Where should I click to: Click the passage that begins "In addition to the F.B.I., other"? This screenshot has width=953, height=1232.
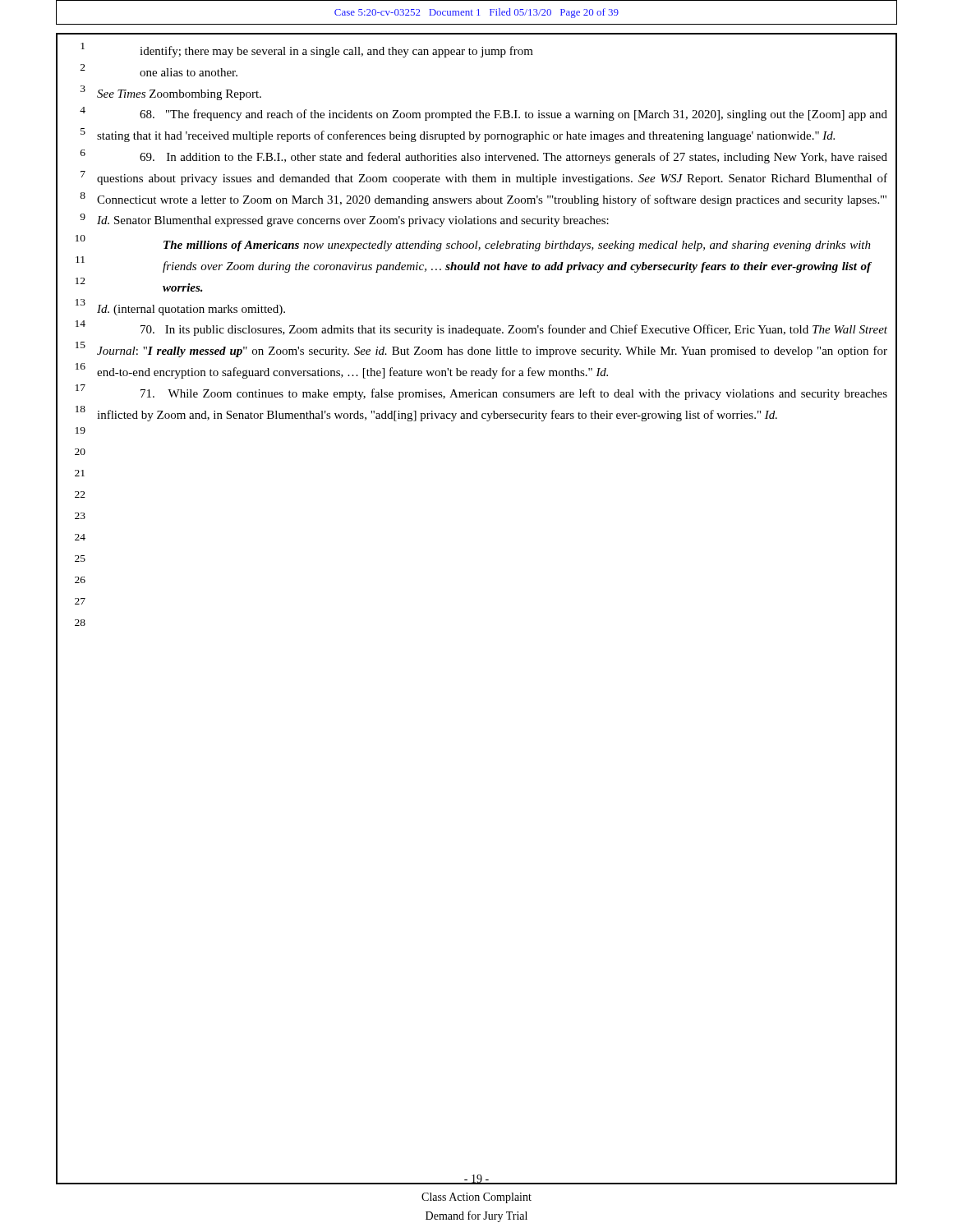tap(492, 189)
